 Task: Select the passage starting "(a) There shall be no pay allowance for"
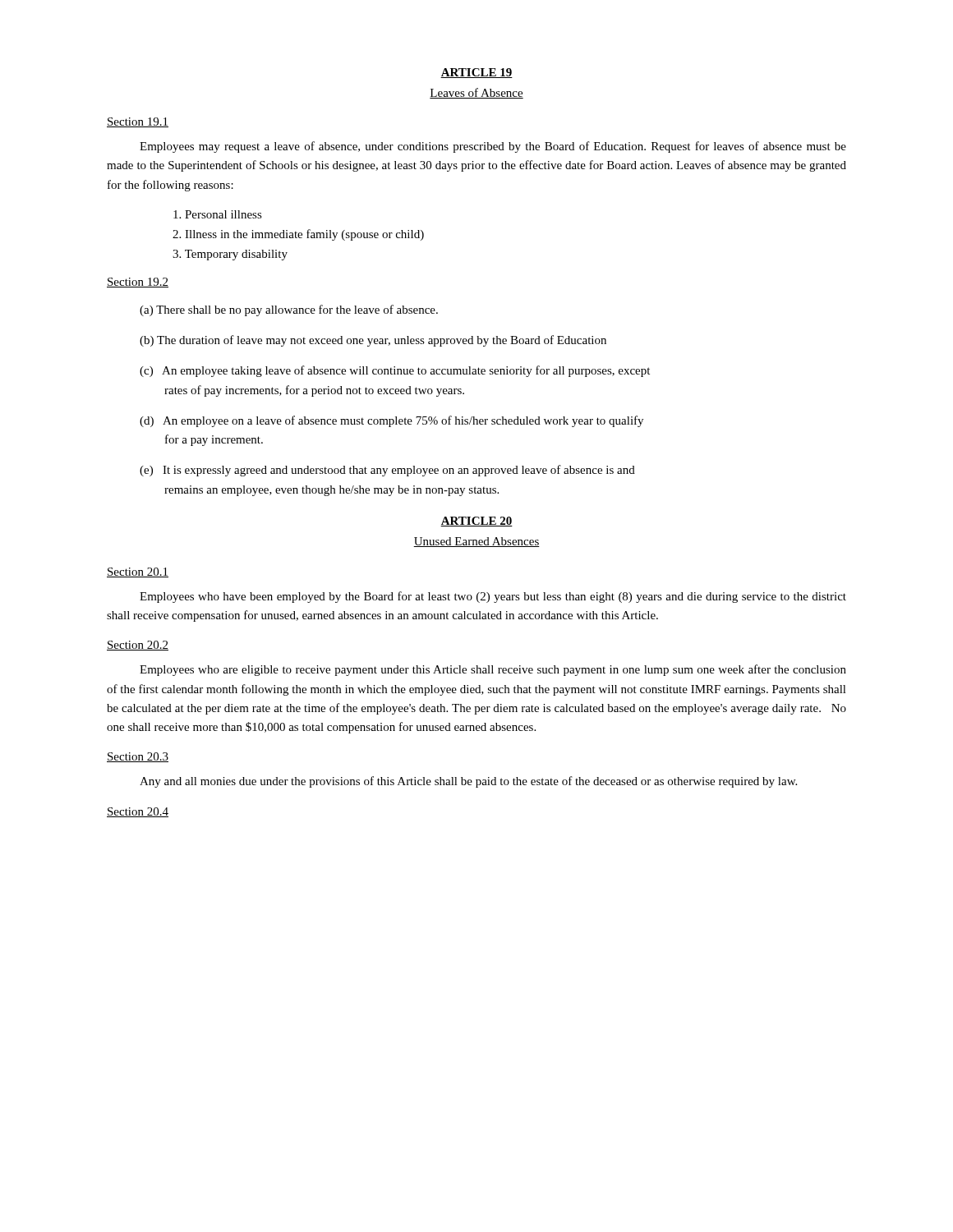[x=289, y=309]
